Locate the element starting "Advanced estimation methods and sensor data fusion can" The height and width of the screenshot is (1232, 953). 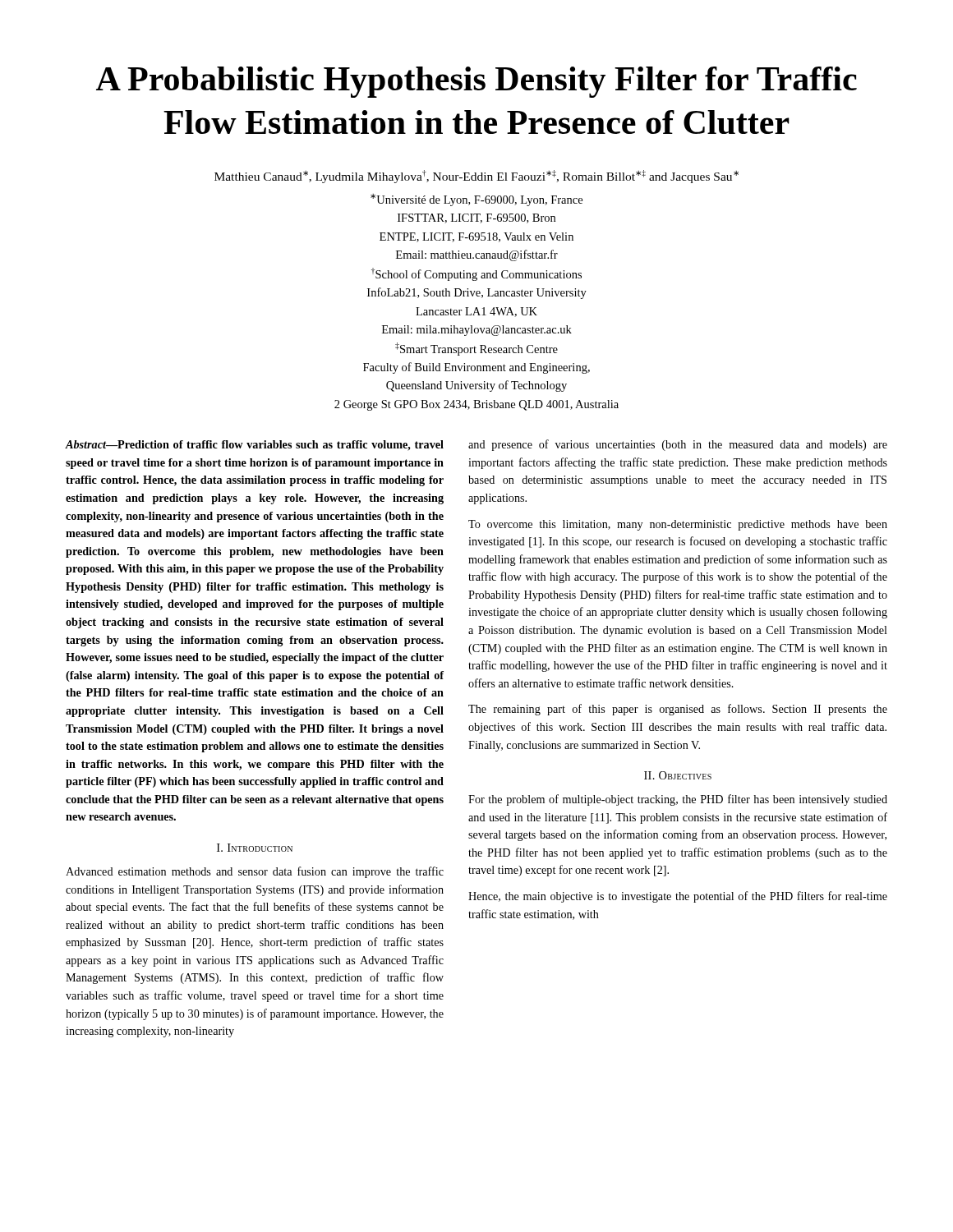tap(255, 951)
